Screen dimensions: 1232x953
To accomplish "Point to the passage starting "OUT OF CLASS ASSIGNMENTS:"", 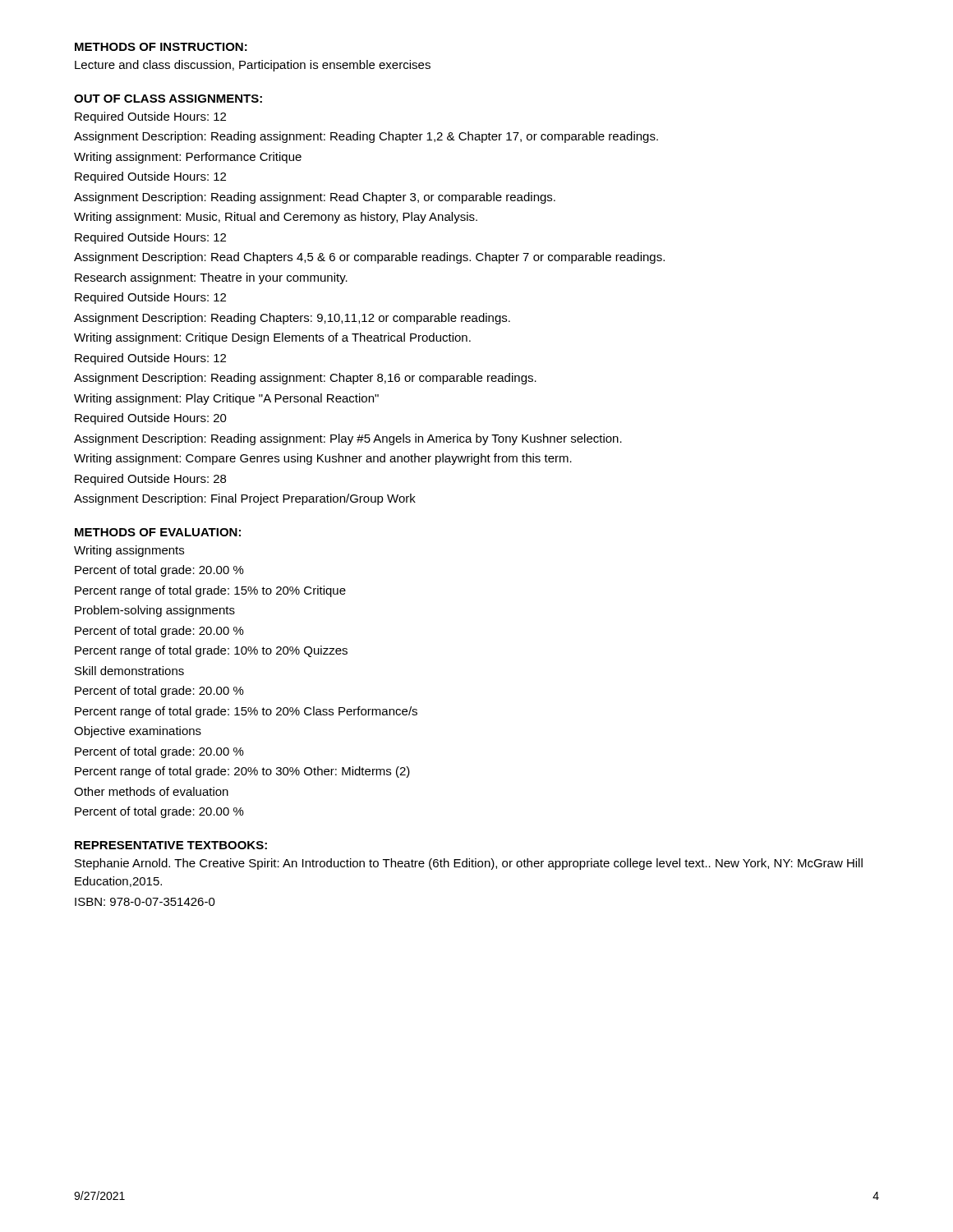I will (x=169, y=98).
